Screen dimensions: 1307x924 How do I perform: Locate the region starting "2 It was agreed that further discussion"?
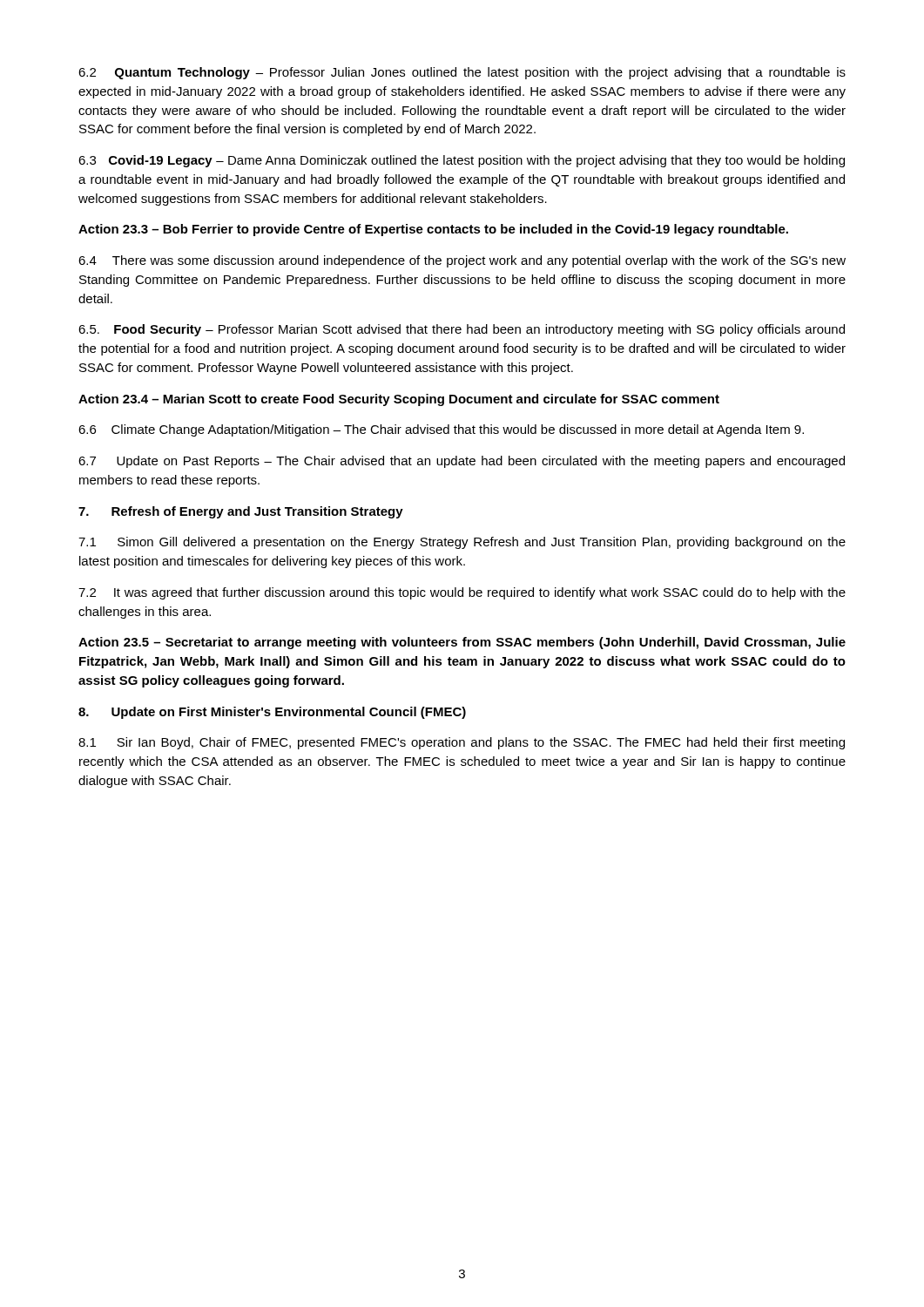click(x=462, y=601)
